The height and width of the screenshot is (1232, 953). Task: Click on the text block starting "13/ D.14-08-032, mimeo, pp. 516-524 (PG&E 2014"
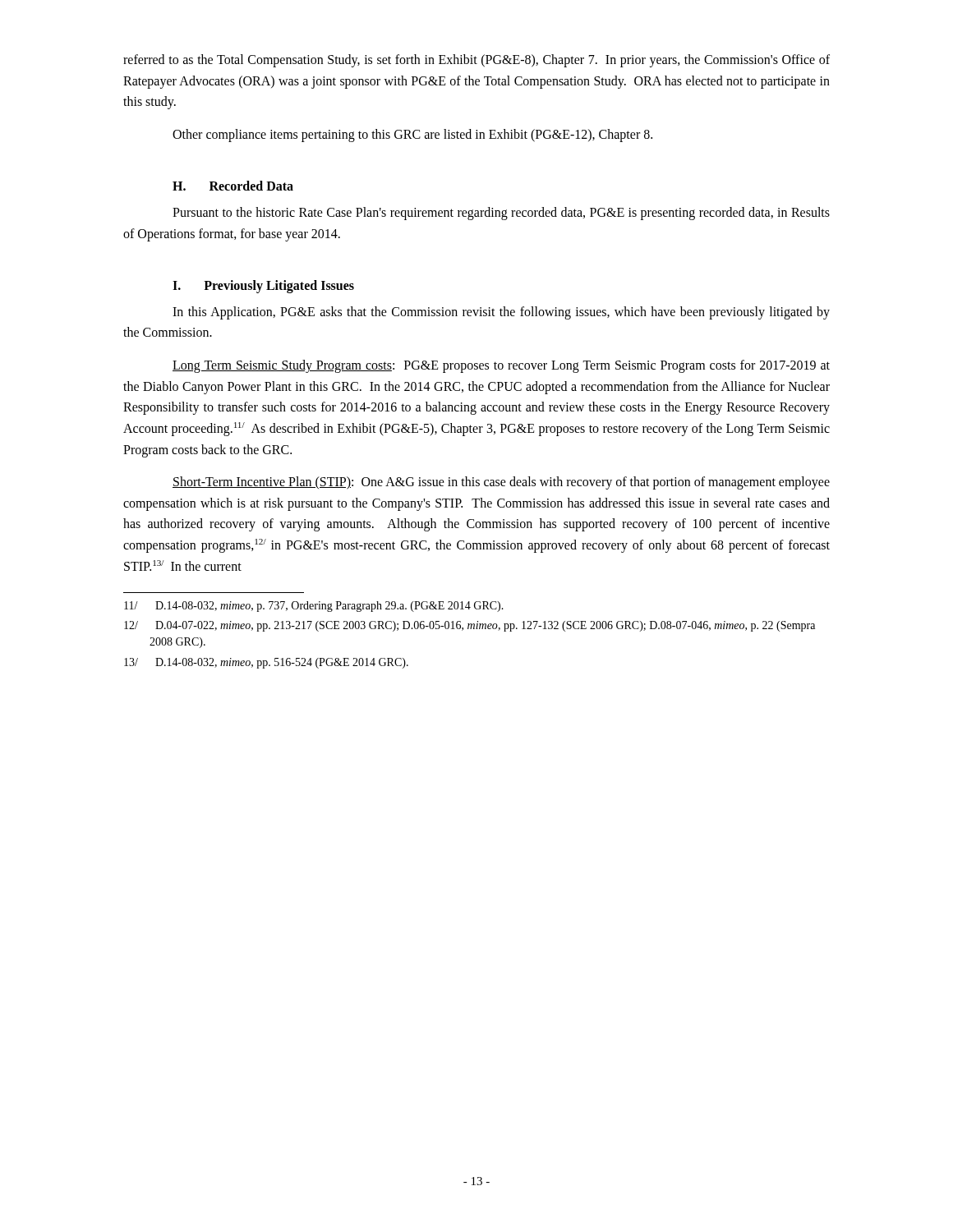pos(266,663)
